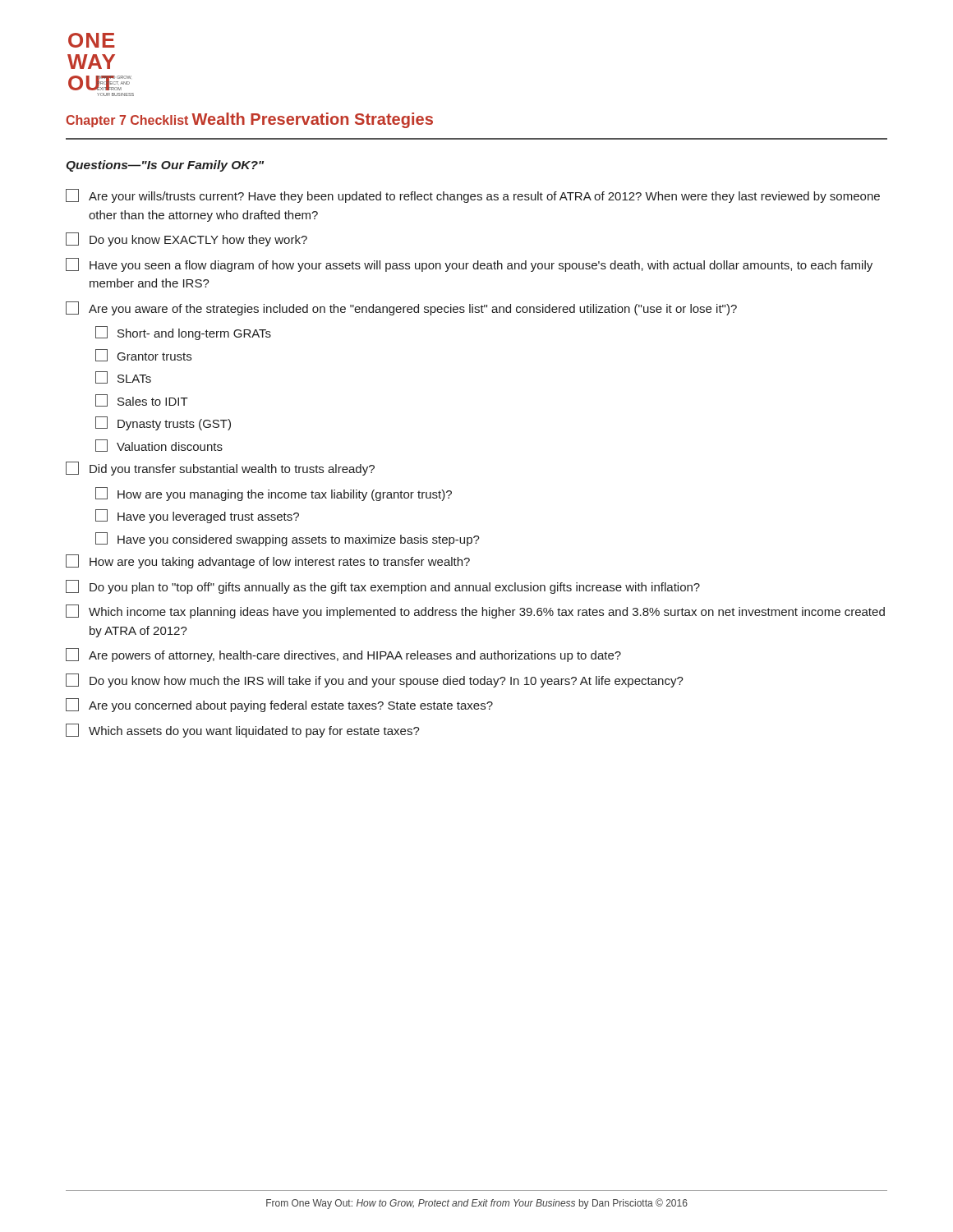The width and height of the screenshot is (953, 1232).
Task: Select the list item that reads "Are powers of attorney, health-care directives, and"
Action: click(476, 656)
